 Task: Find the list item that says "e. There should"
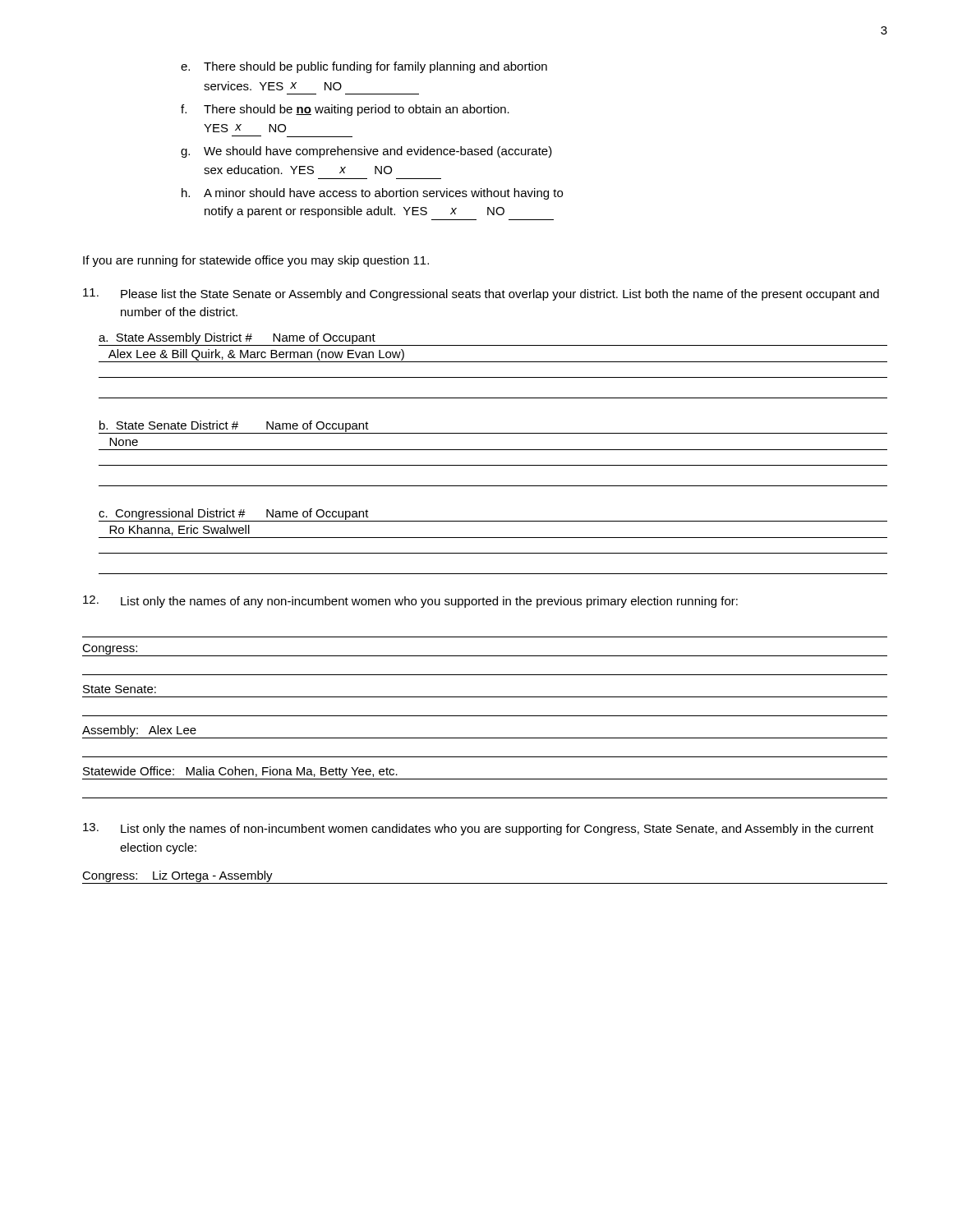click(x=534, y=76)
